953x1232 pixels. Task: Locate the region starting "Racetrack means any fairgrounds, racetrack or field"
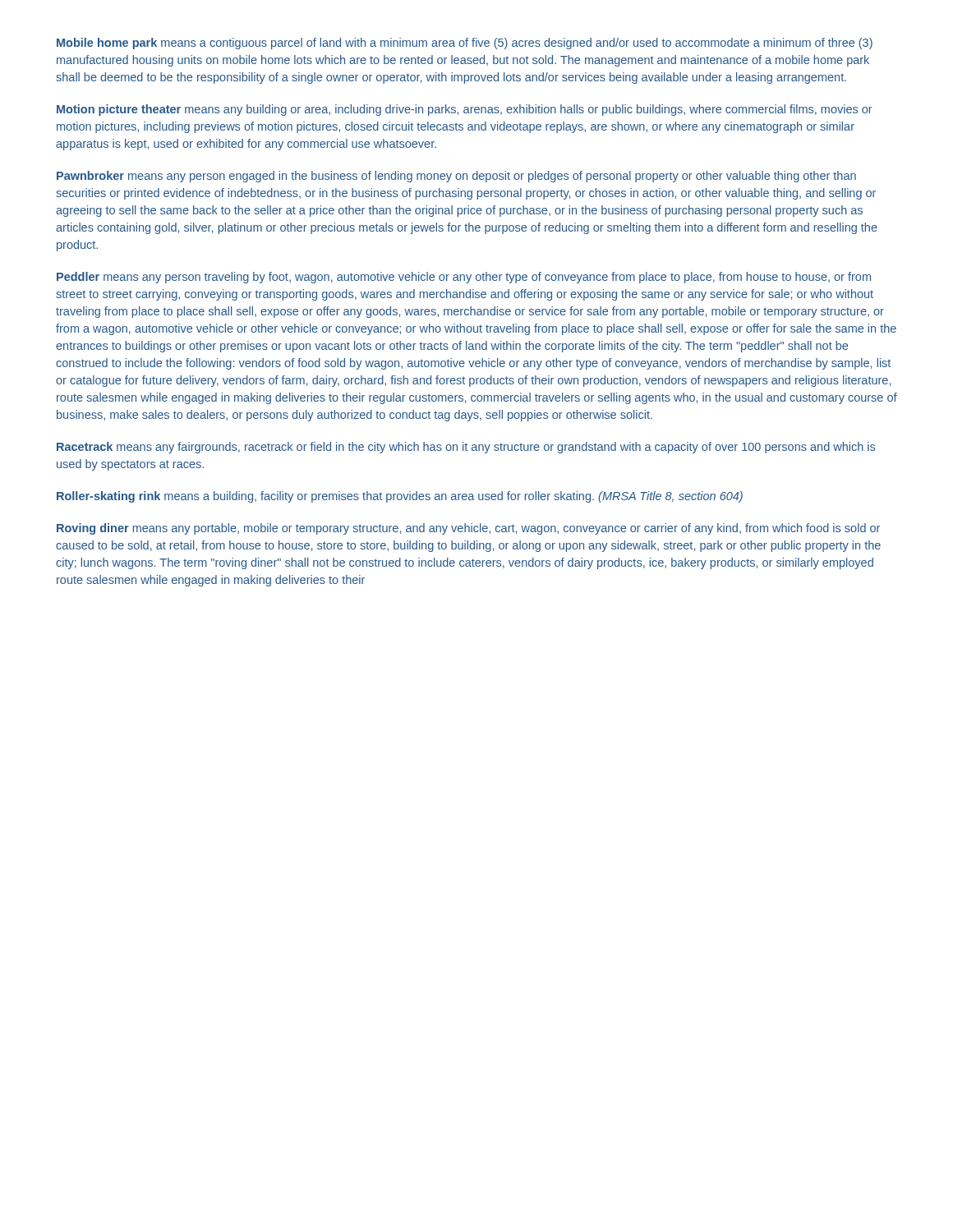466,456
